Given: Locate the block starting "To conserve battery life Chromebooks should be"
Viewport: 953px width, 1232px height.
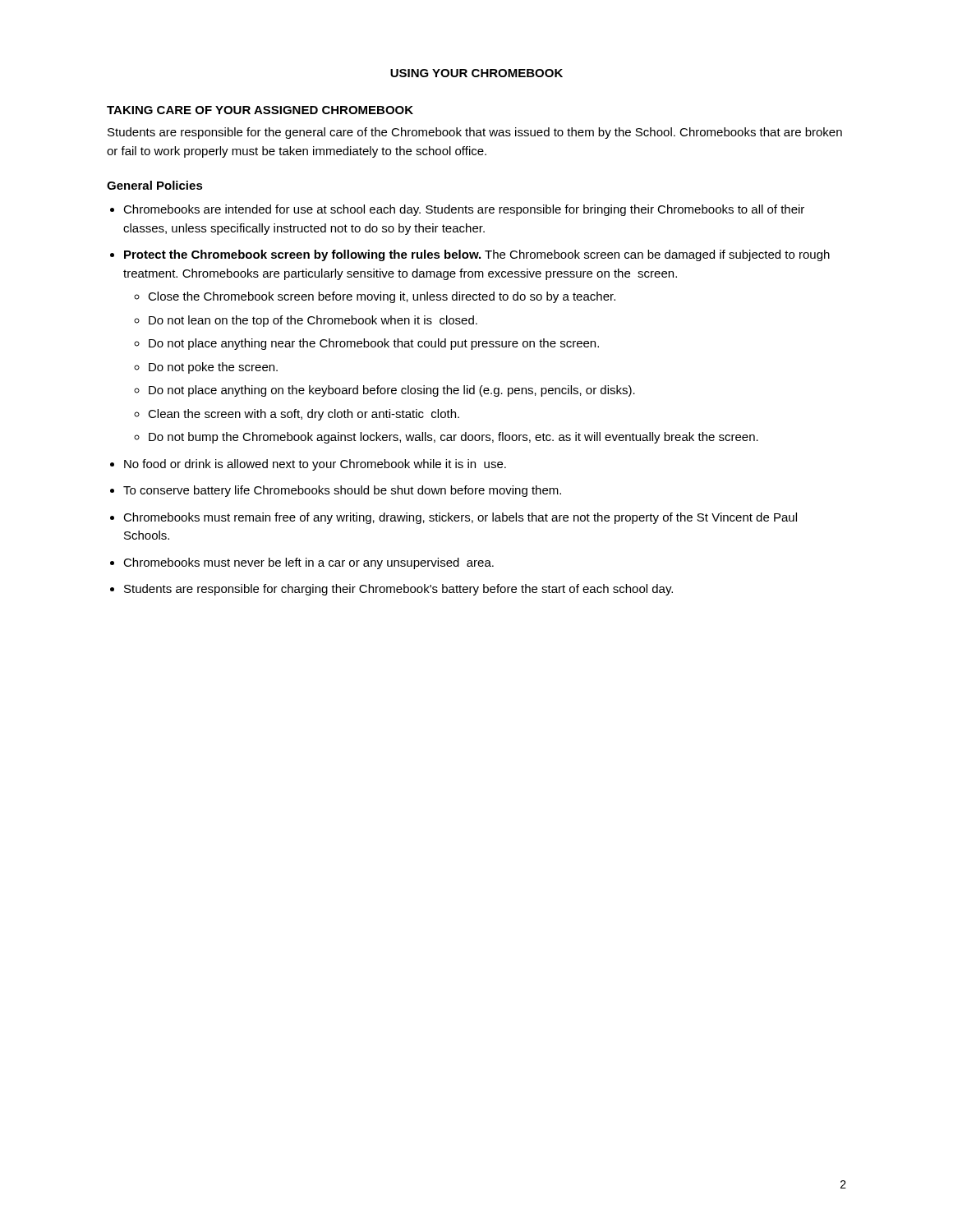Looking at the screenshot, I should 343,490.
